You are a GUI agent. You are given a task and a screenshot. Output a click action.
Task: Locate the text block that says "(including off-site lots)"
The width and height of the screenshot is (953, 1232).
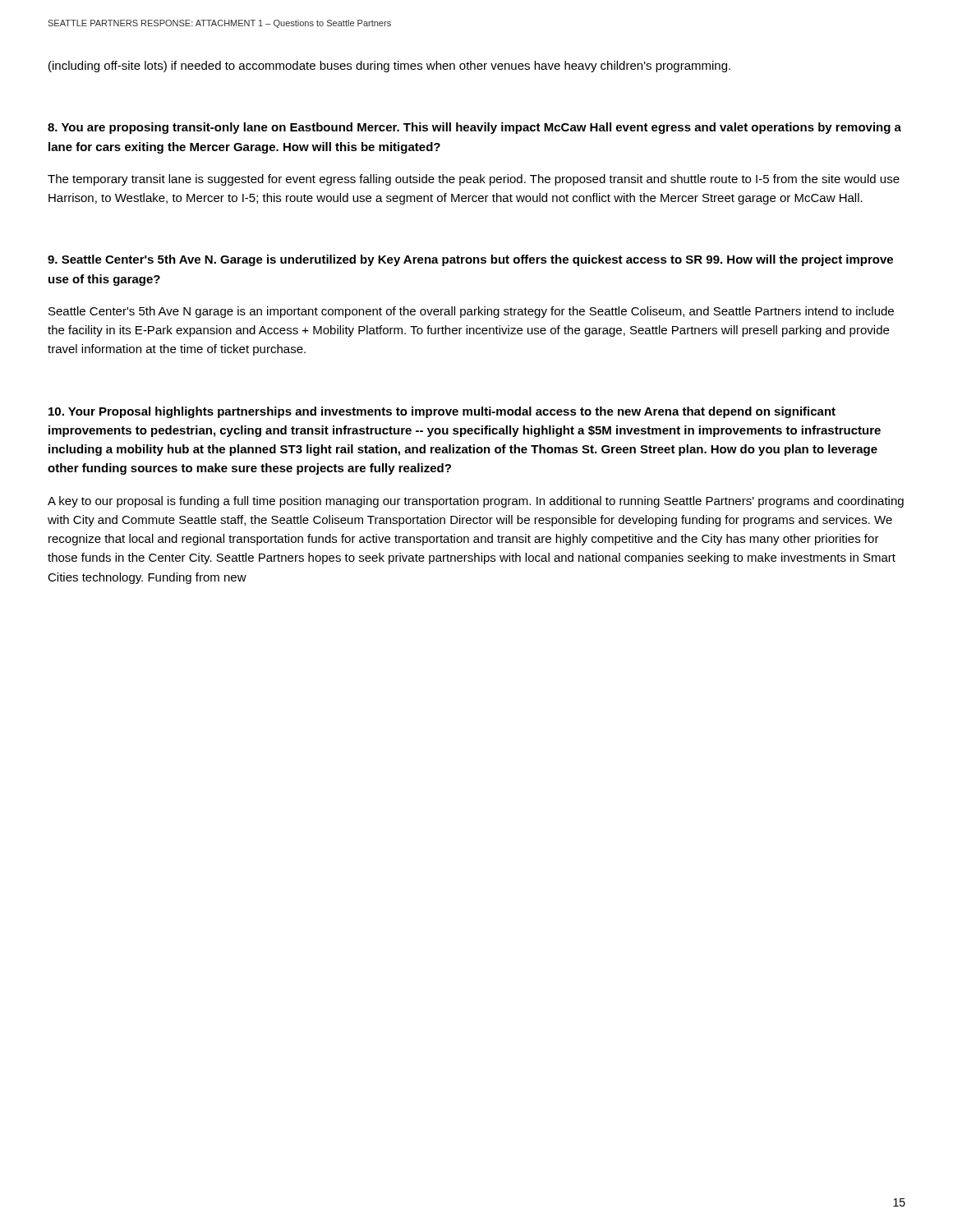coord(389,65)
